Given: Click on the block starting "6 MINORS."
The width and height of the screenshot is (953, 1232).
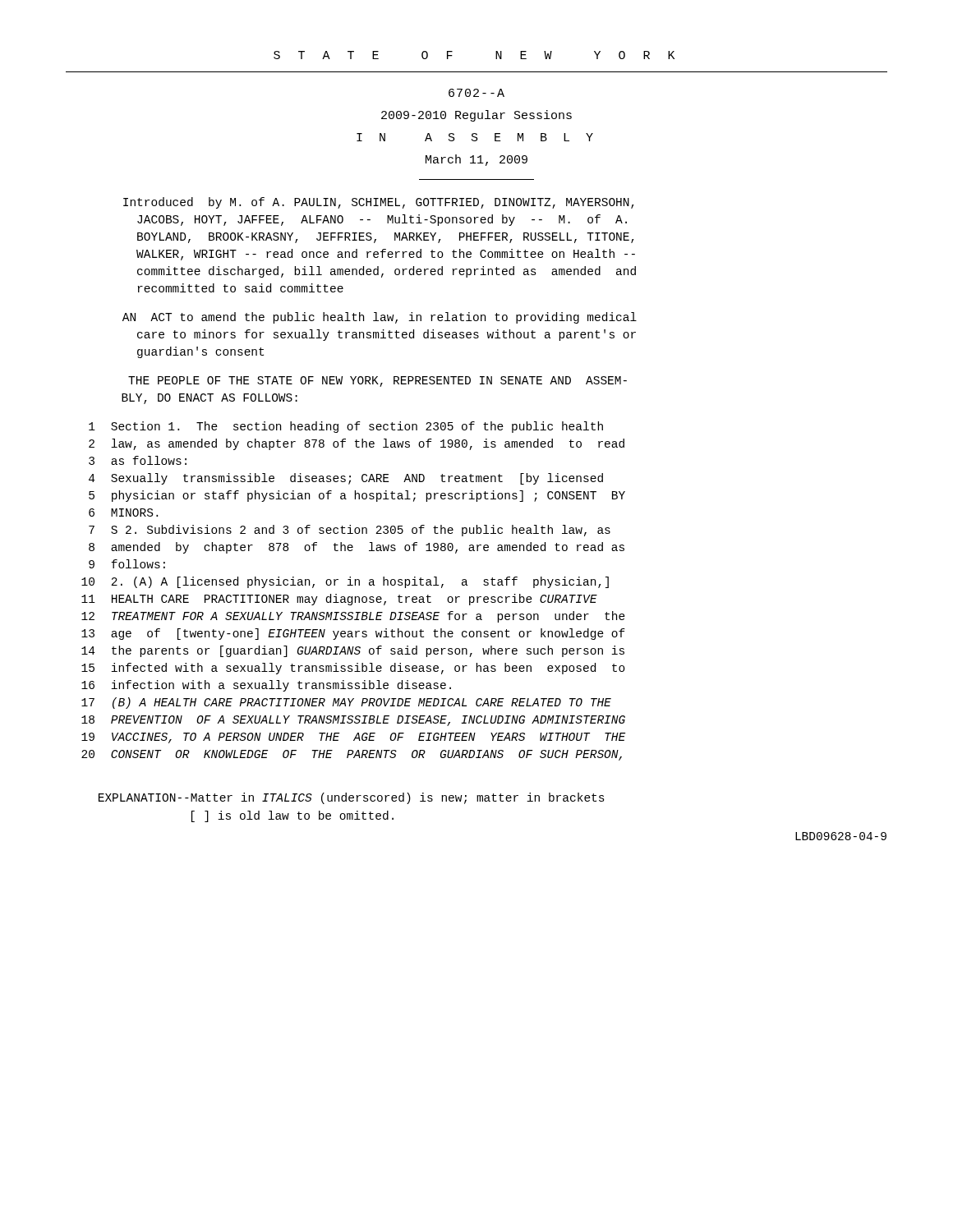Looking at the screenshot, I should (x=476, y=514).
